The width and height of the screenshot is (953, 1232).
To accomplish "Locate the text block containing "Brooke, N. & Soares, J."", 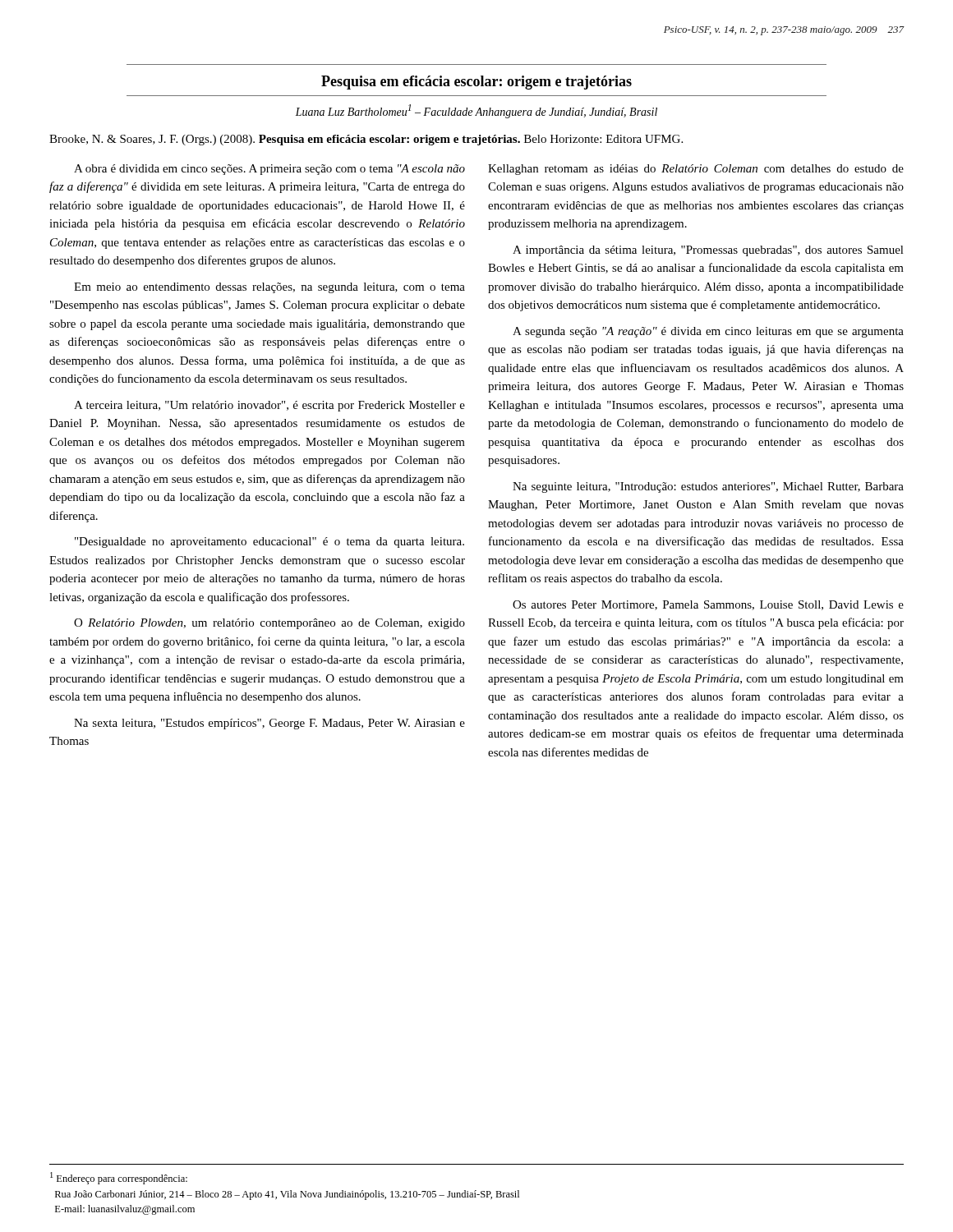I will [366, 139].
